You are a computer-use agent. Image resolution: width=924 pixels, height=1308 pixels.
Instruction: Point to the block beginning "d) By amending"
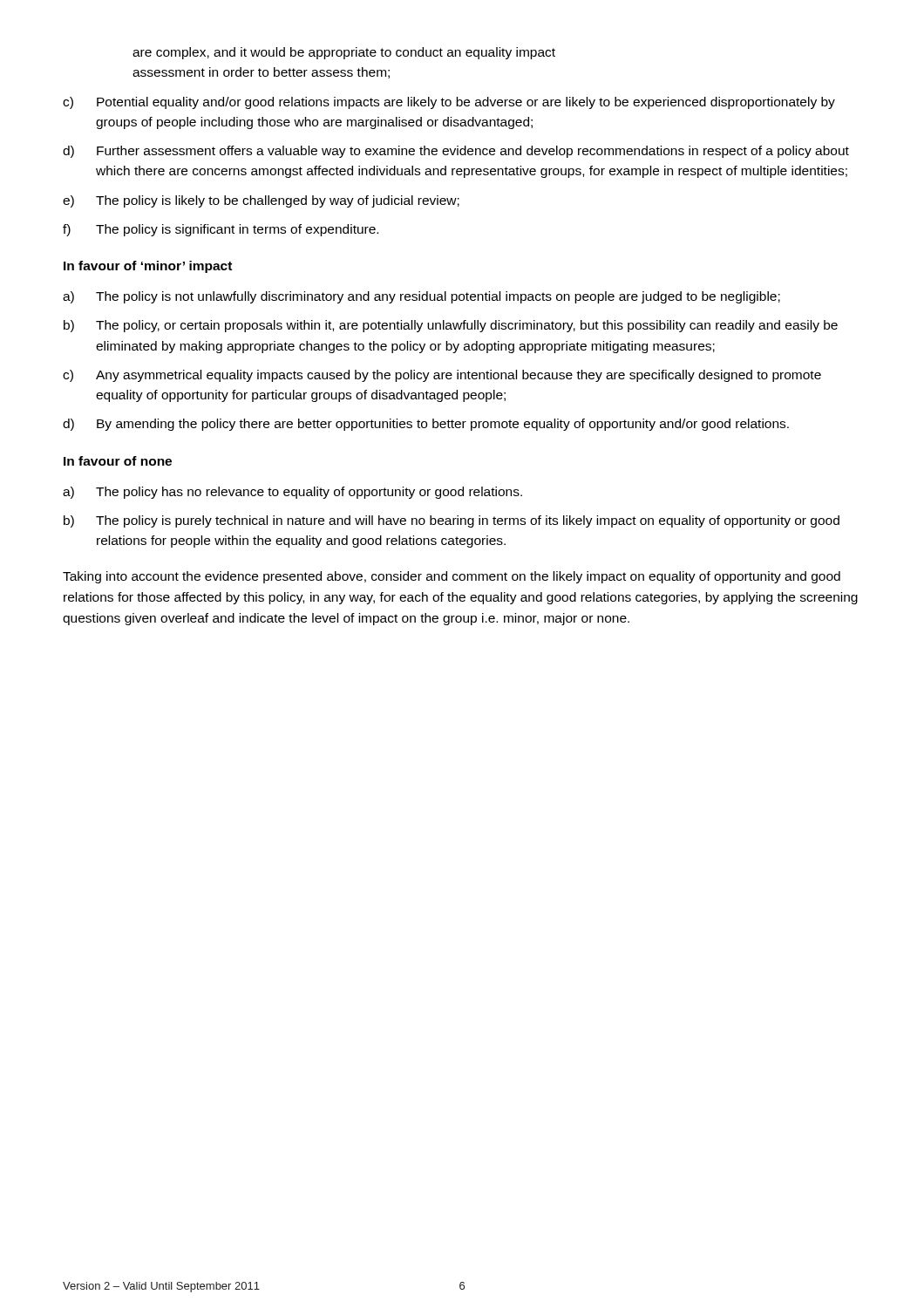click(x=462, y=424)
